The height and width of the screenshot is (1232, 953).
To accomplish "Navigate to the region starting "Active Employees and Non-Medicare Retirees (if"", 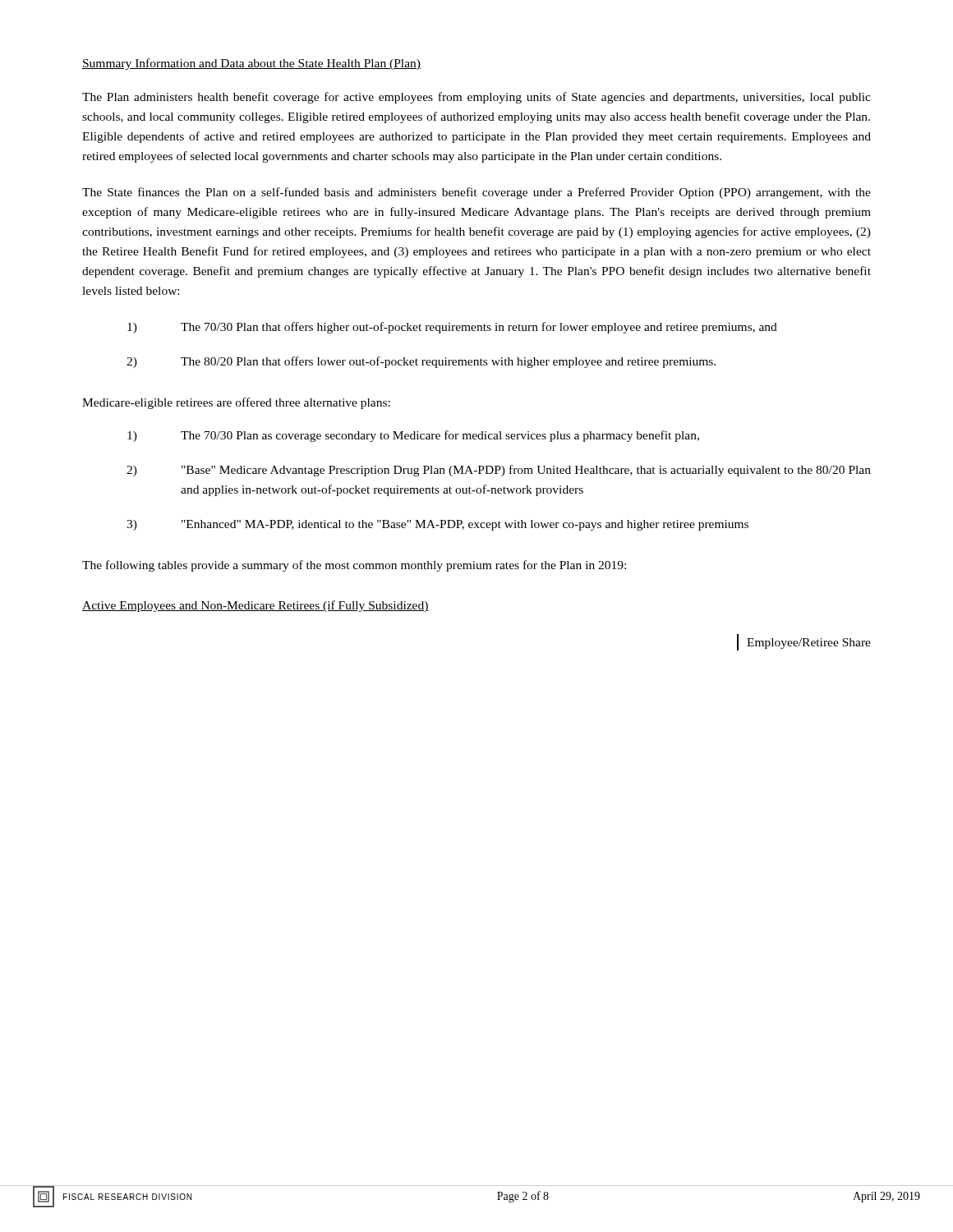I will 255,605.
